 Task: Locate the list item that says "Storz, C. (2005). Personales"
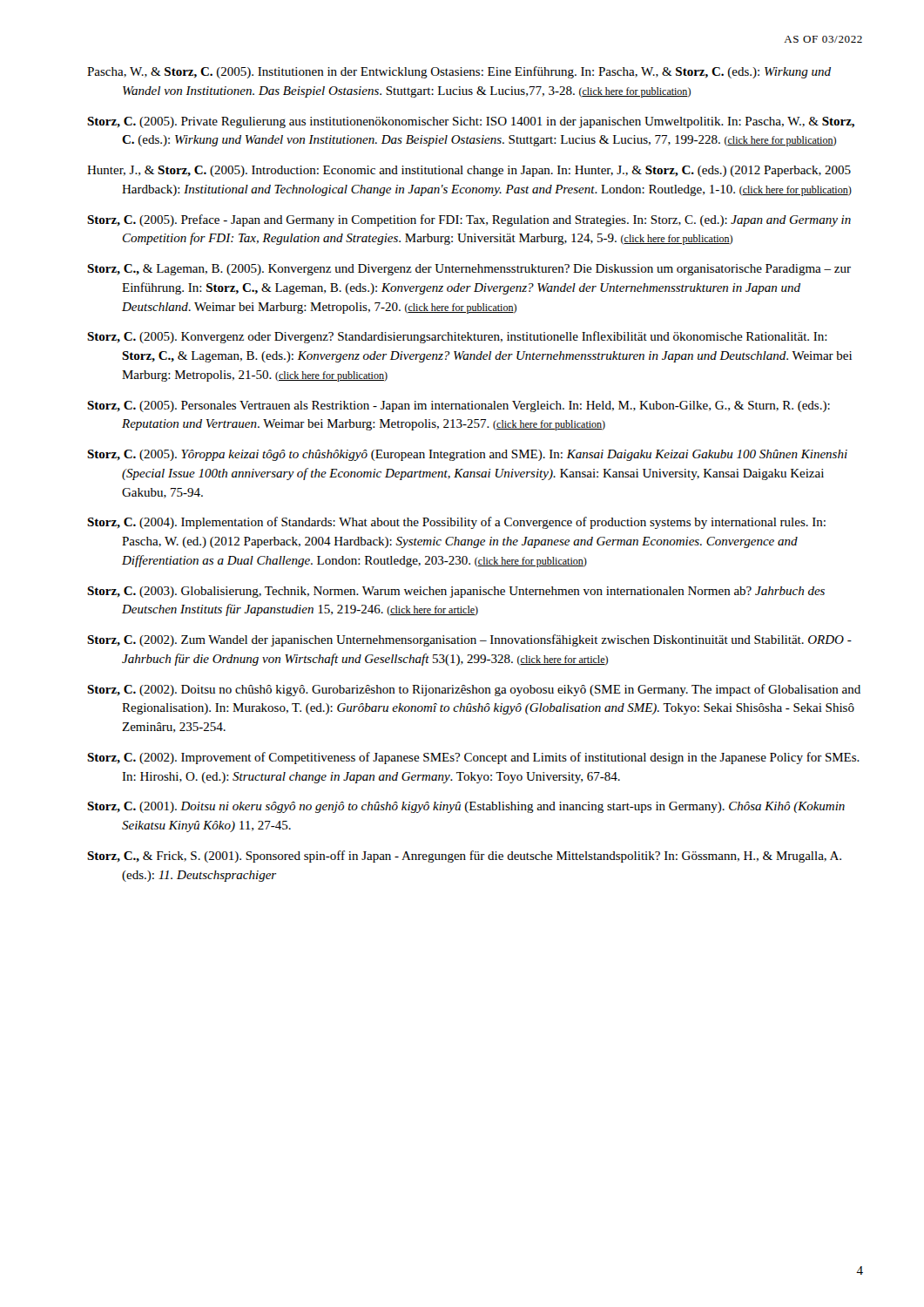tap(459, 414)
